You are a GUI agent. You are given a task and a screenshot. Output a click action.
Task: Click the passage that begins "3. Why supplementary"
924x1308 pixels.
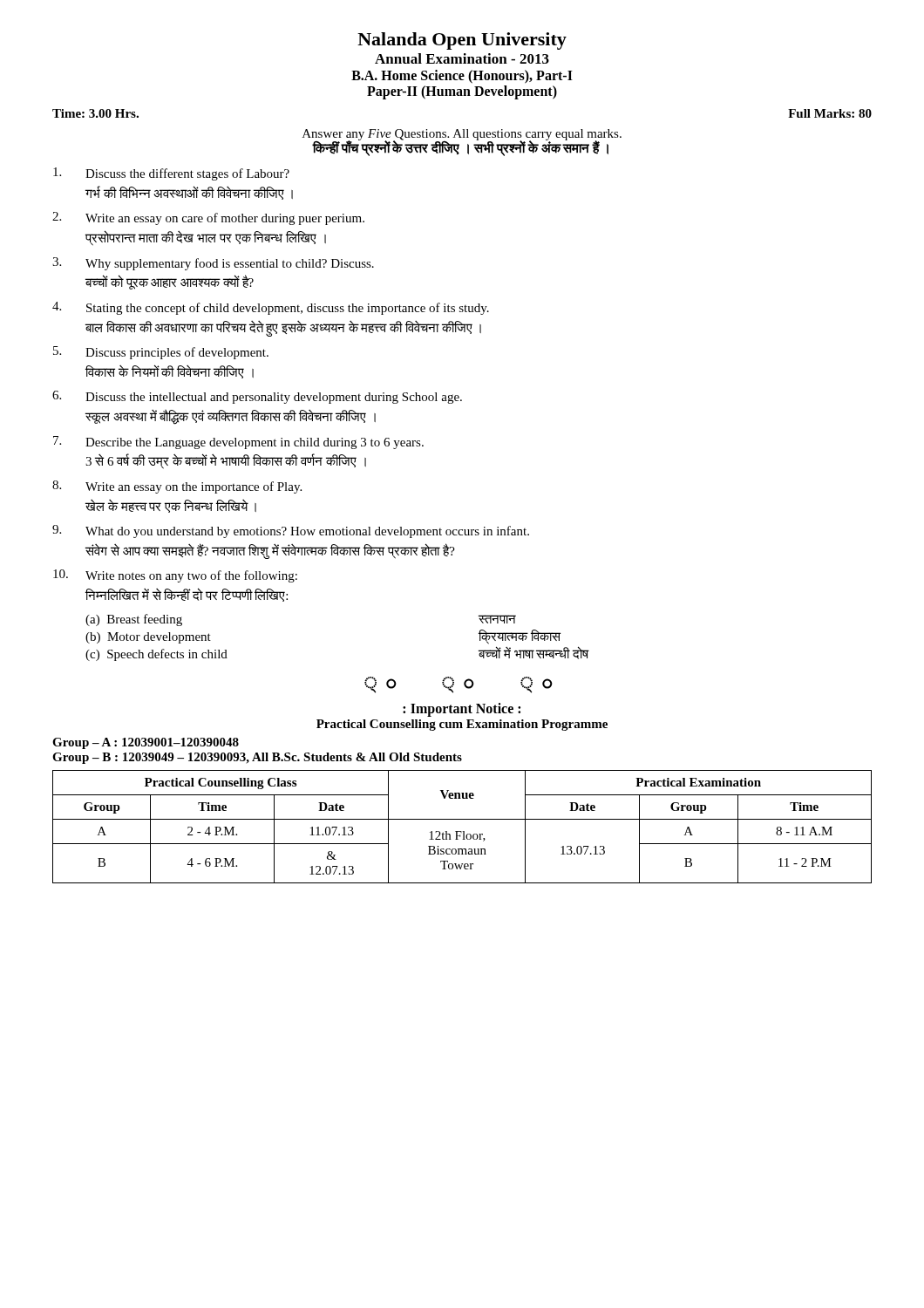tap(213, 264)
